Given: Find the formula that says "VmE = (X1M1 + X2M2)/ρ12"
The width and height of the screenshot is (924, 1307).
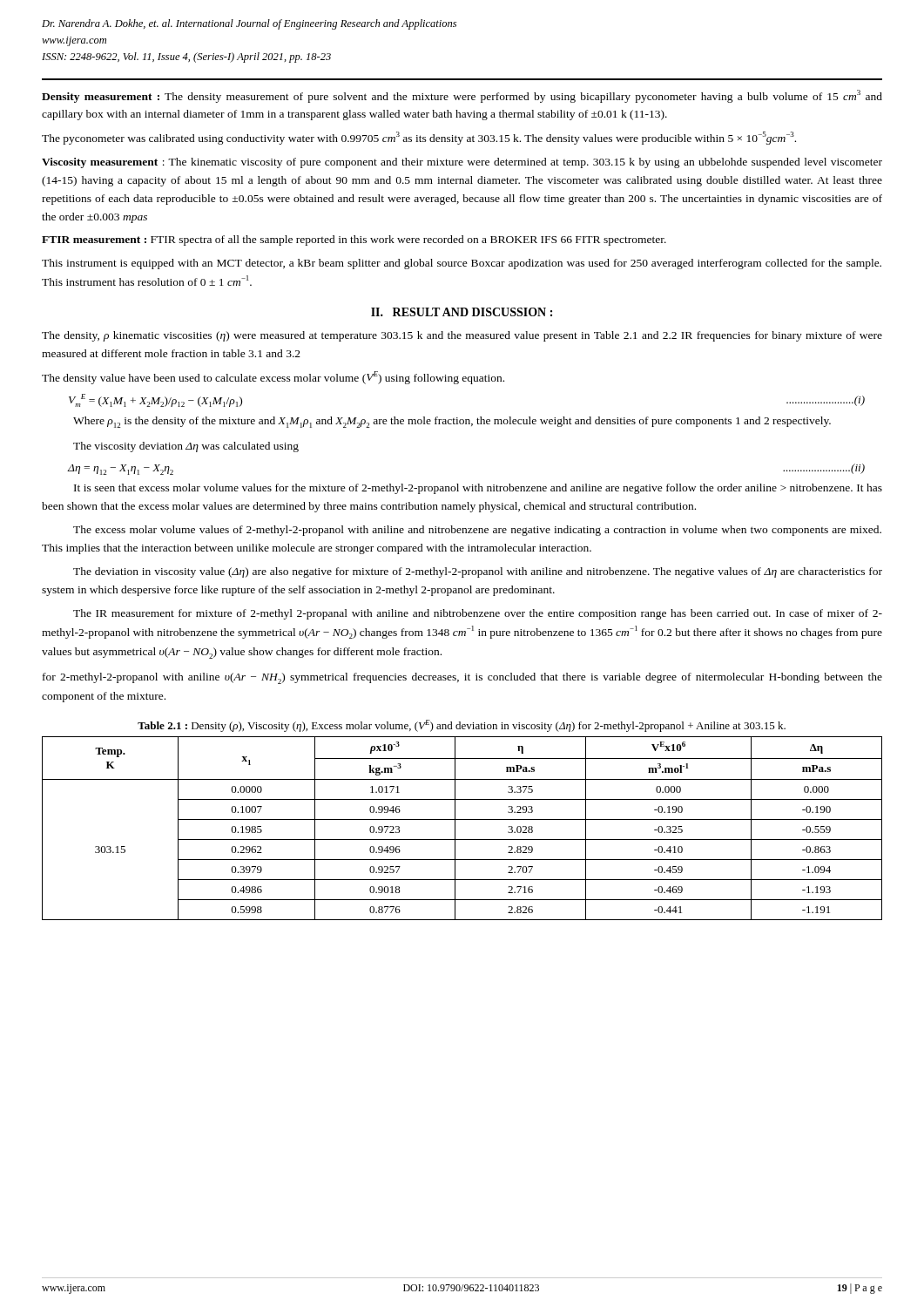Looking at the screenshot, I should coord(157,400).
